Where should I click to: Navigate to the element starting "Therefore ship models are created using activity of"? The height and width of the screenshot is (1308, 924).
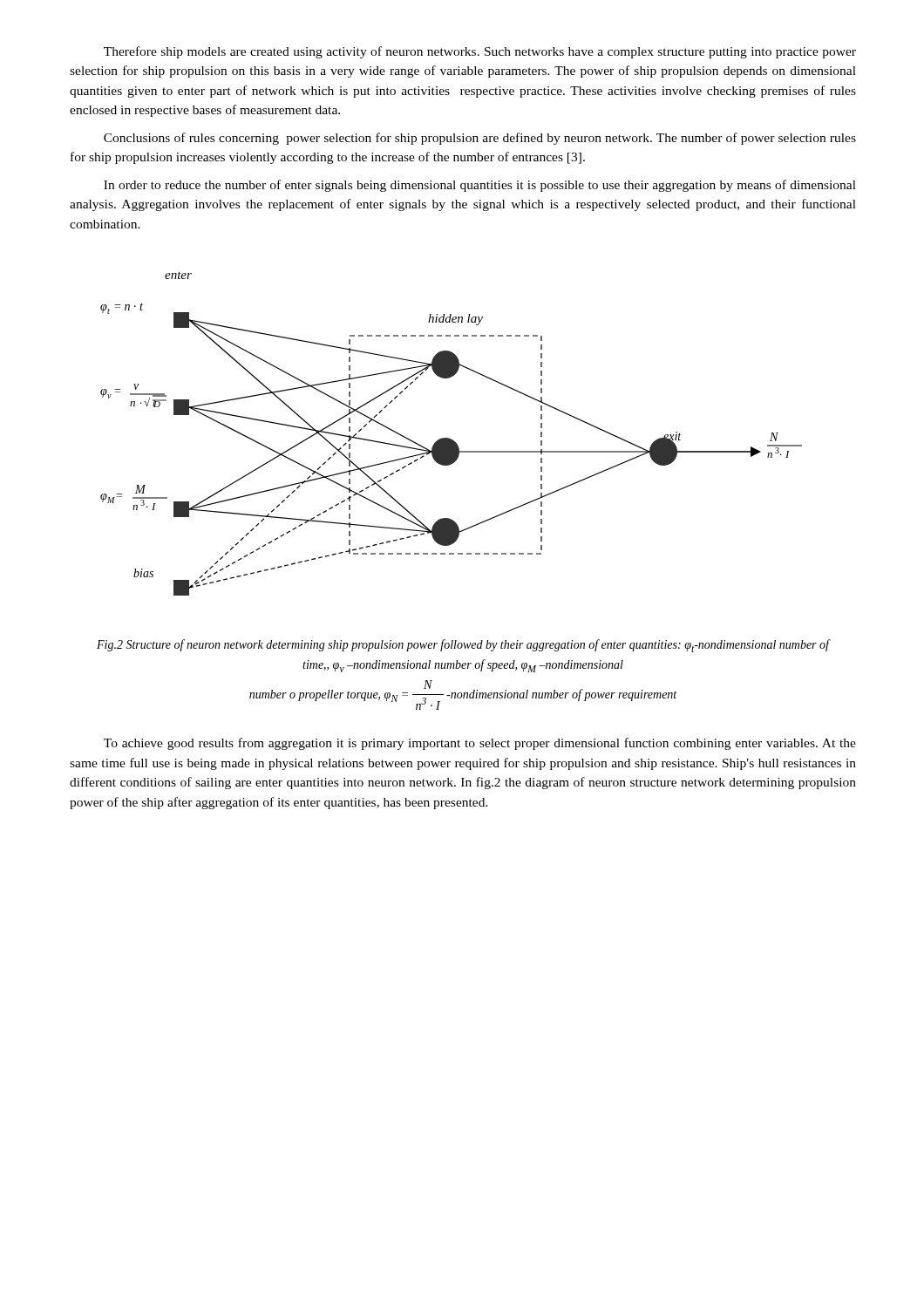tap(463, 138)
